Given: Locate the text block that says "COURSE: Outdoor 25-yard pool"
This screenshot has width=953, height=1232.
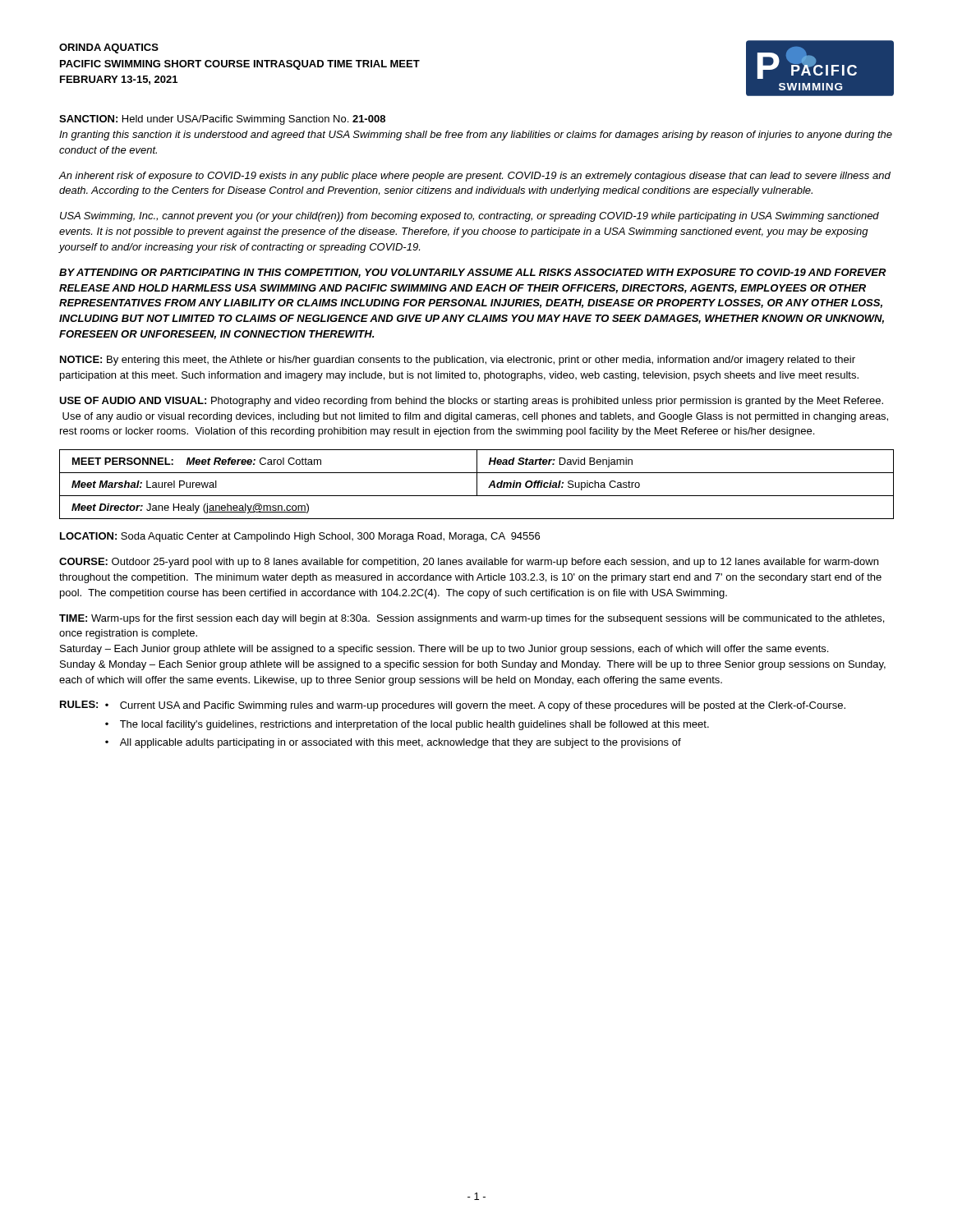Looking at the screenshot, I should [476, 578].
